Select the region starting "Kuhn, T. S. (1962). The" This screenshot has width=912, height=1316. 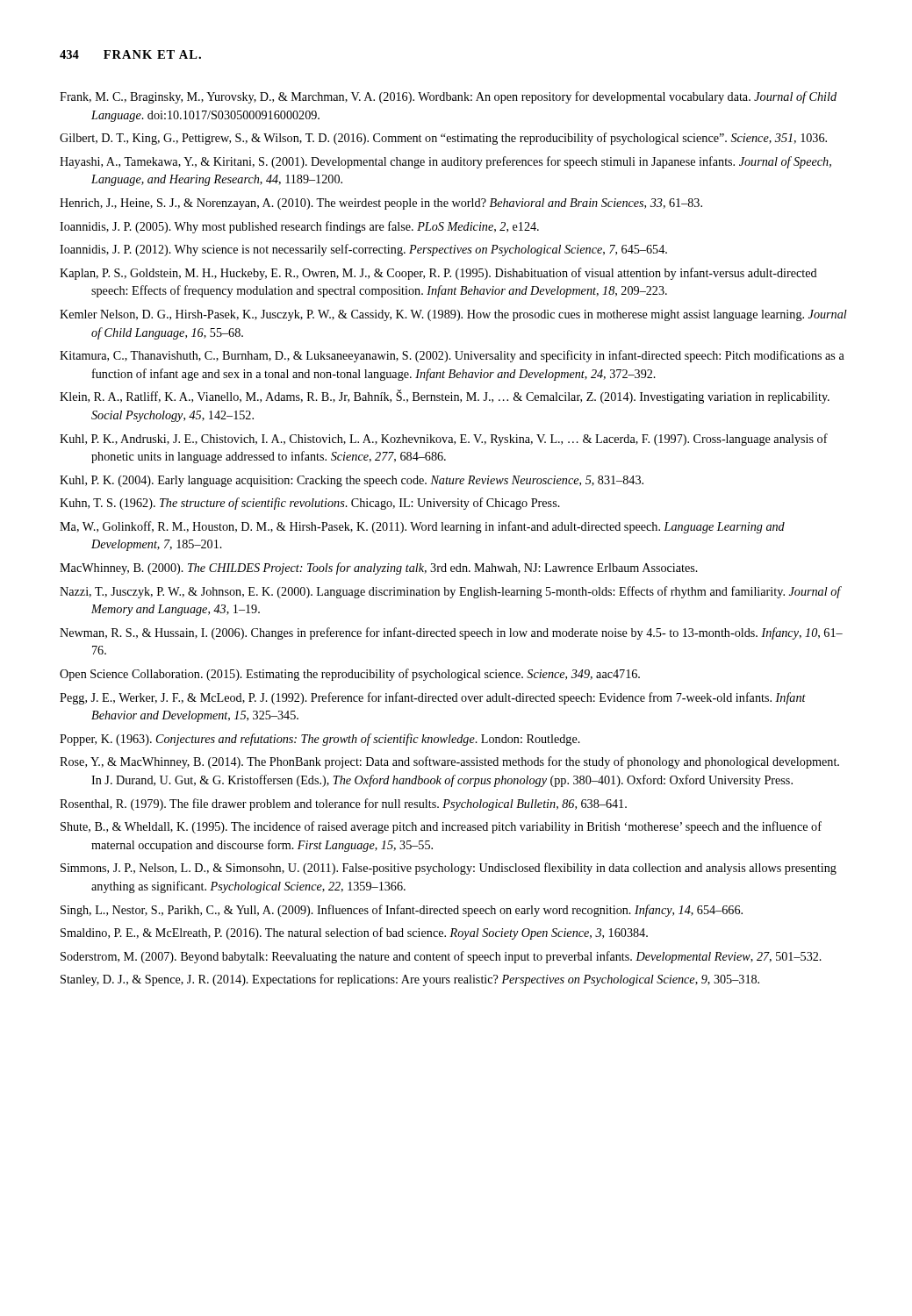click(x=310, y=503)
